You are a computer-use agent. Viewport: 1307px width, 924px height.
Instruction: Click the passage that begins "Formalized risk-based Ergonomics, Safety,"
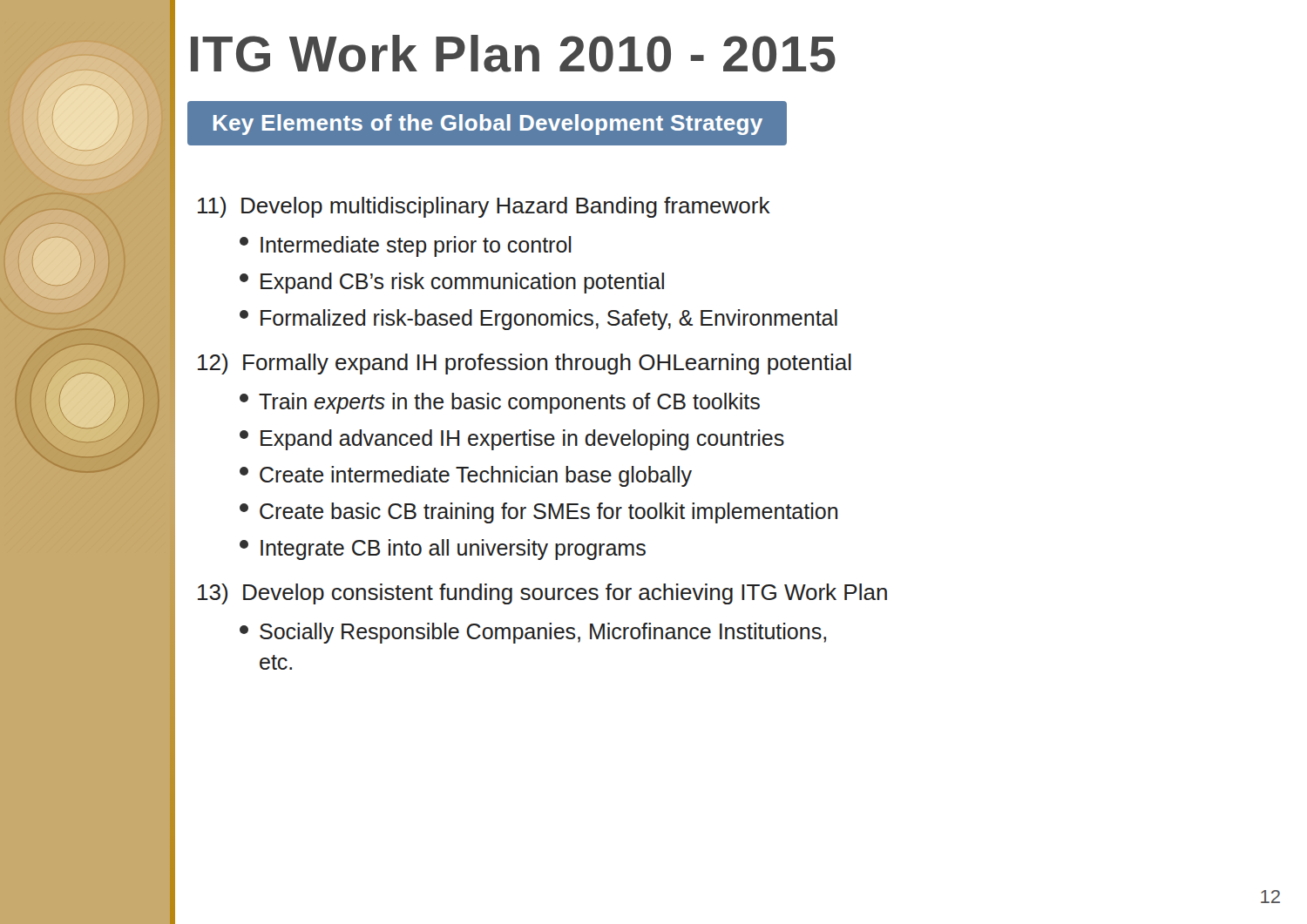(x=539, y=318)
